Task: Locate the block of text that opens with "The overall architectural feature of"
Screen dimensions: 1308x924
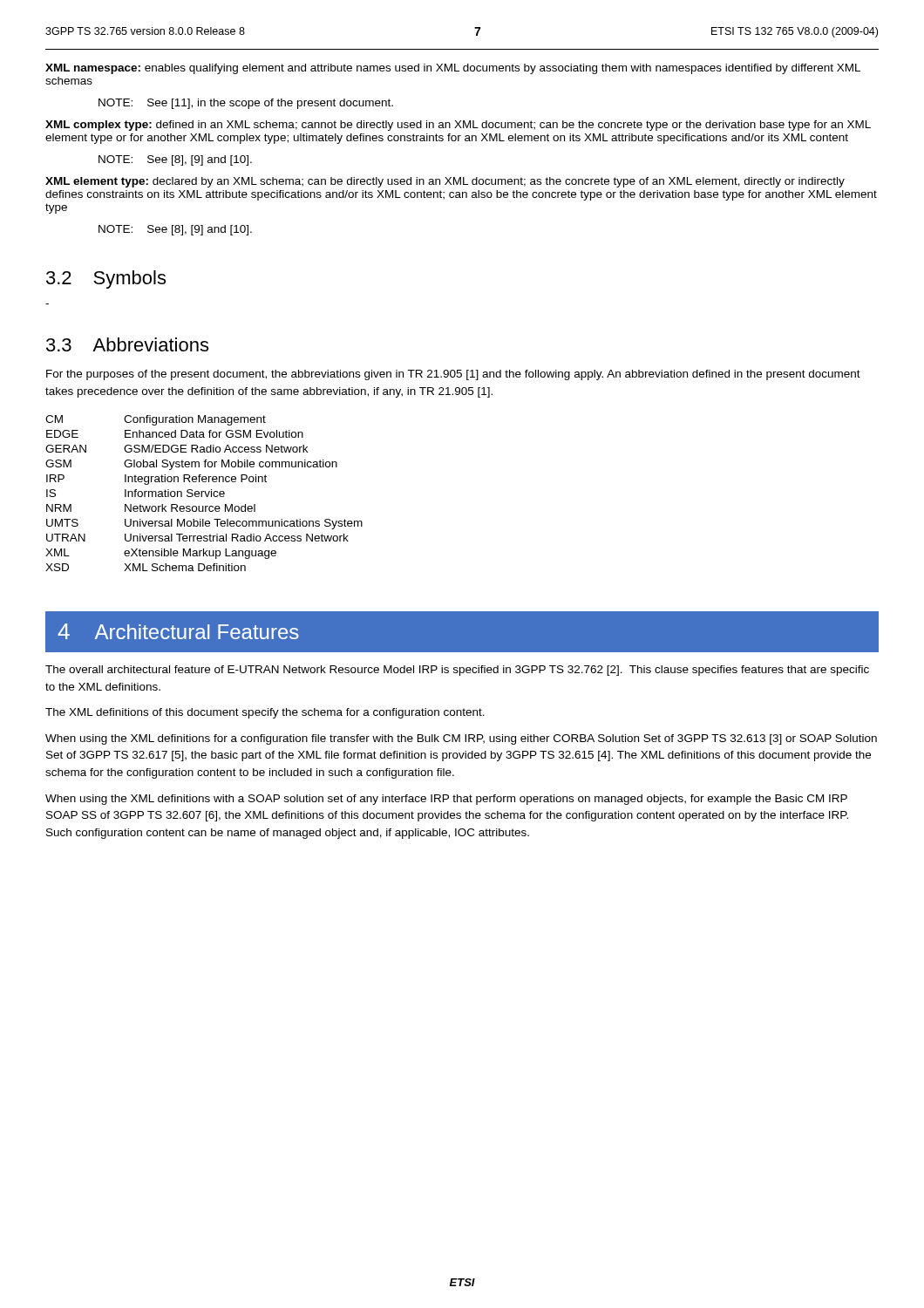Action: pos(457,678)
